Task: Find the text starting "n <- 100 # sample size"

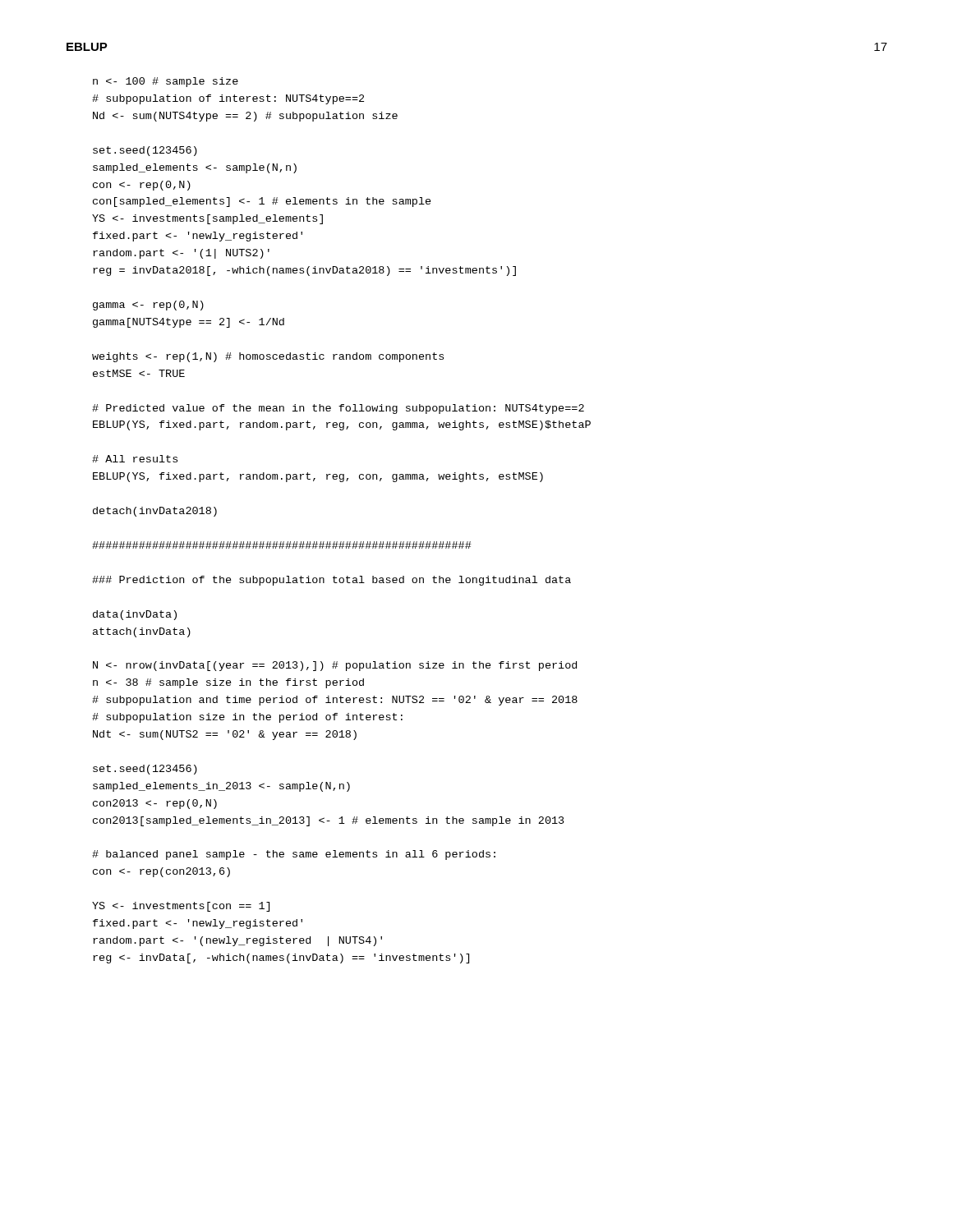Action: (166, 82)
